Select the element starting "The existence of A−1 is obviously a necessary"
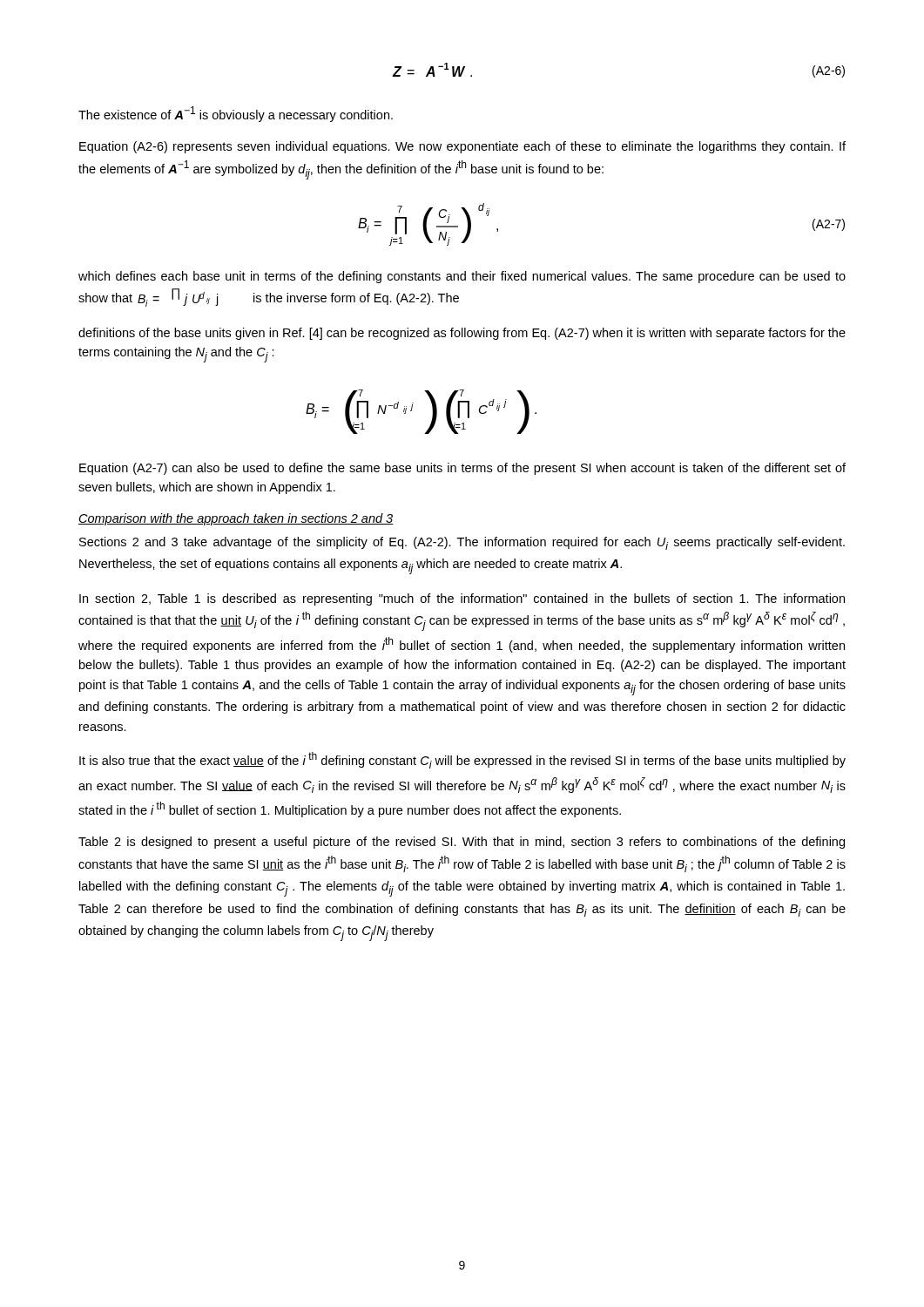924x1307 pixels. [236, 113]
